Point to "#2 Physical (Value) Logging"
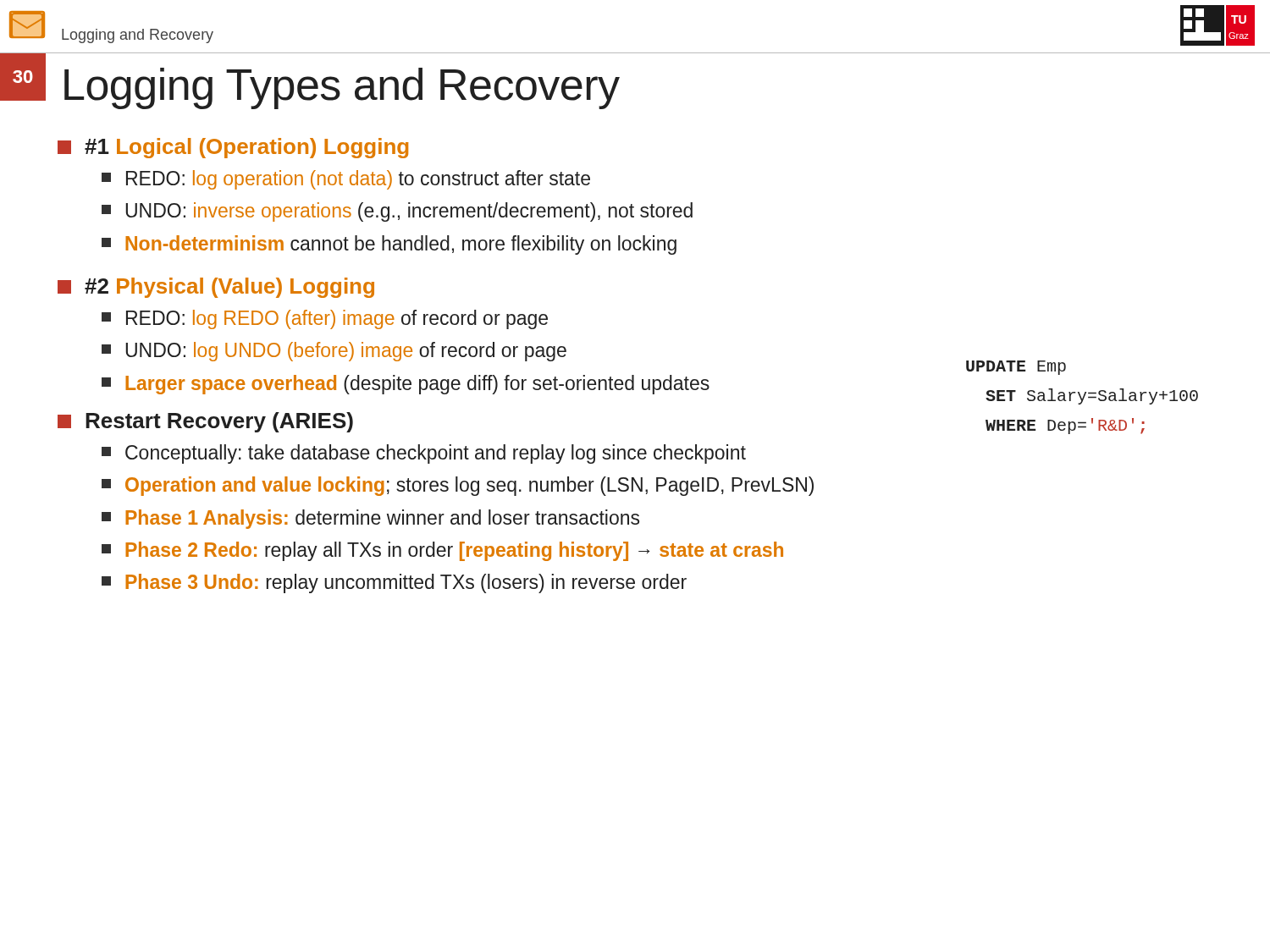Image resolution: width=1270 pixels, height=952 pixels. coord(217,286)
